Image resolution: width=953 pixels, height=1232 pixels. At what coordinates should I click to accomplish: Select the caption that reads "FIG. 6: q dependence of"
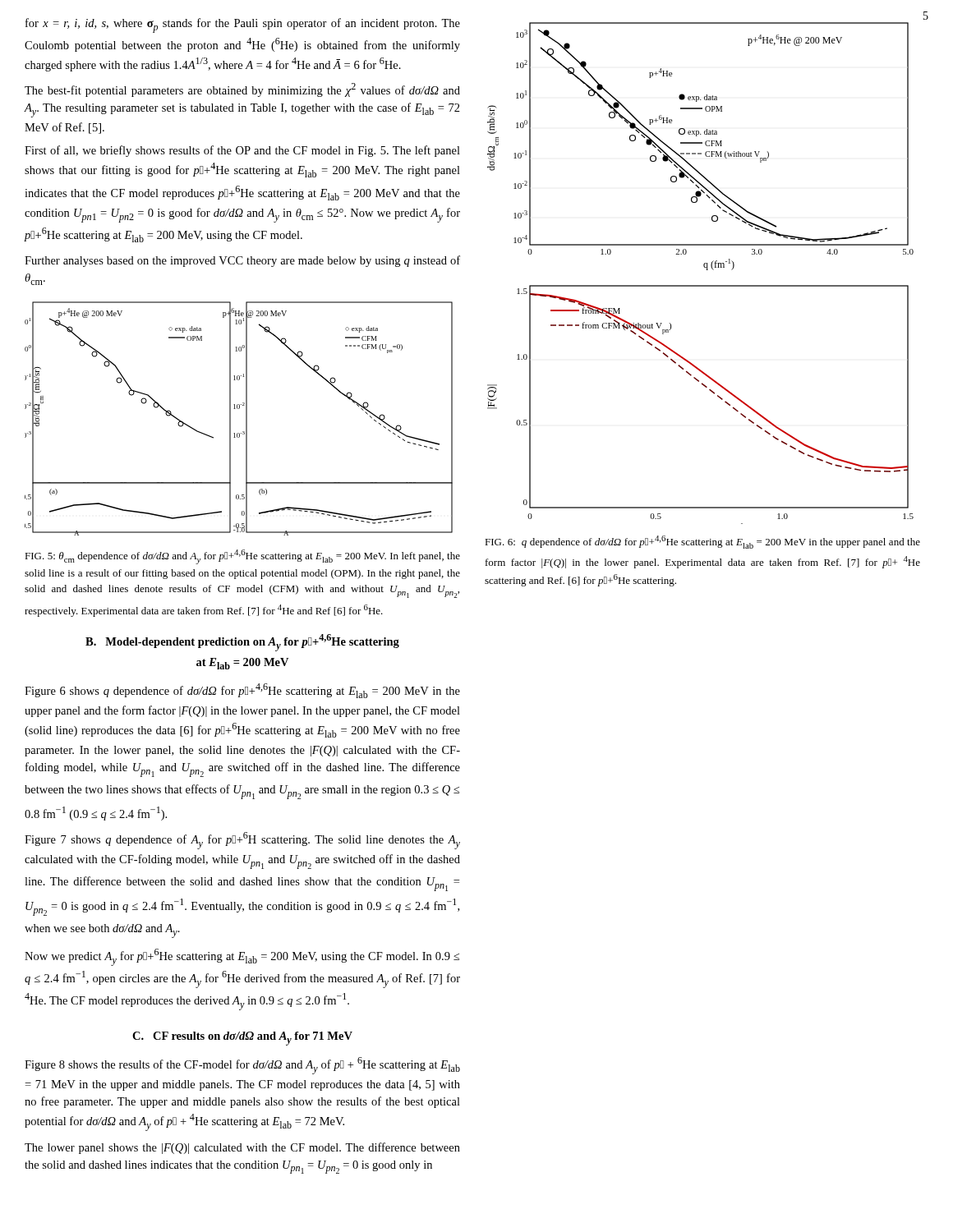[702, 561]
